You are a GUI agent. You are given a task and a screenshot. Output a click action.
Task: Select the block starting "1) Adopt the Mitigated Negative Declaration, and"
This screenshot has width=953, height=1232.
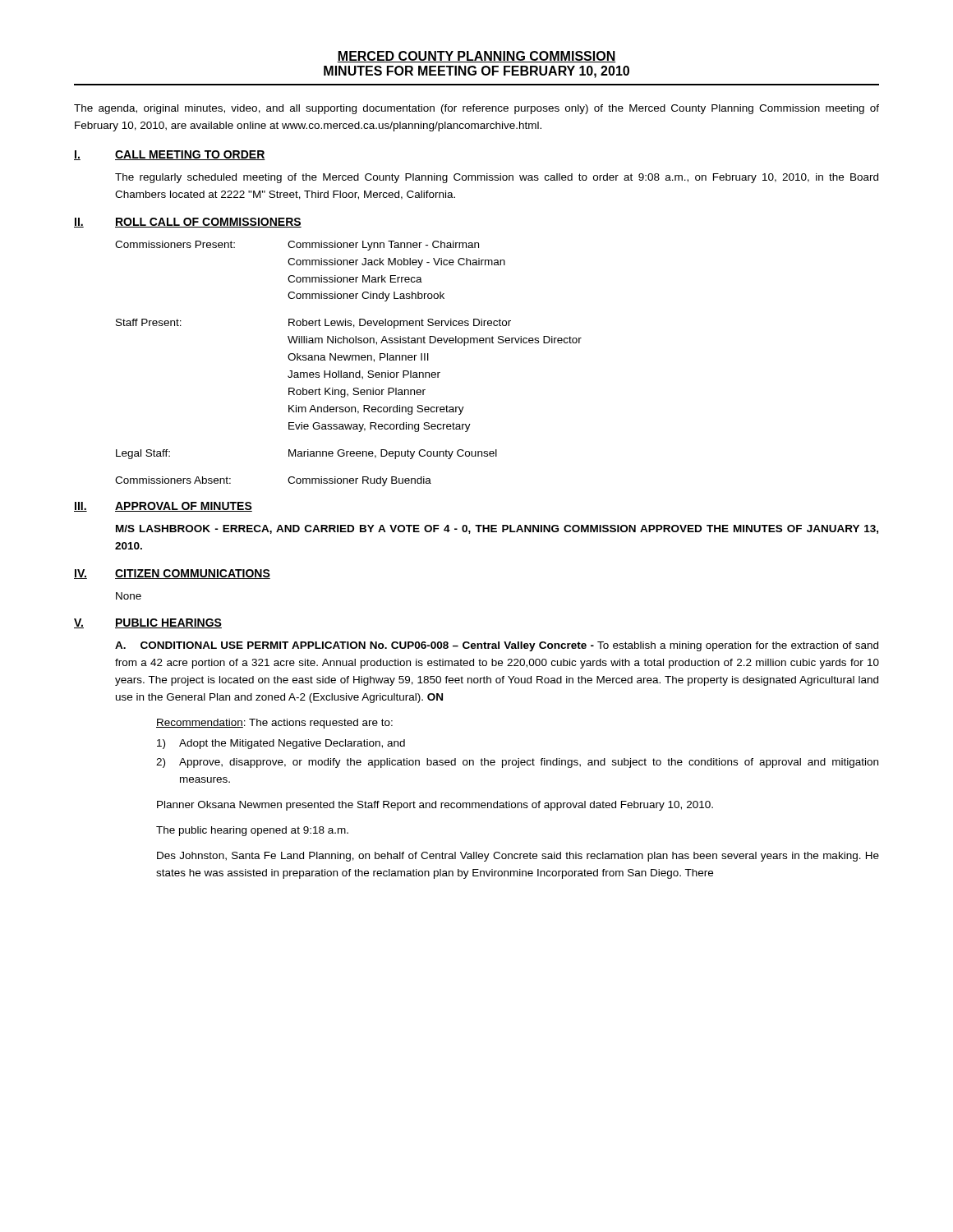point(281,744)
